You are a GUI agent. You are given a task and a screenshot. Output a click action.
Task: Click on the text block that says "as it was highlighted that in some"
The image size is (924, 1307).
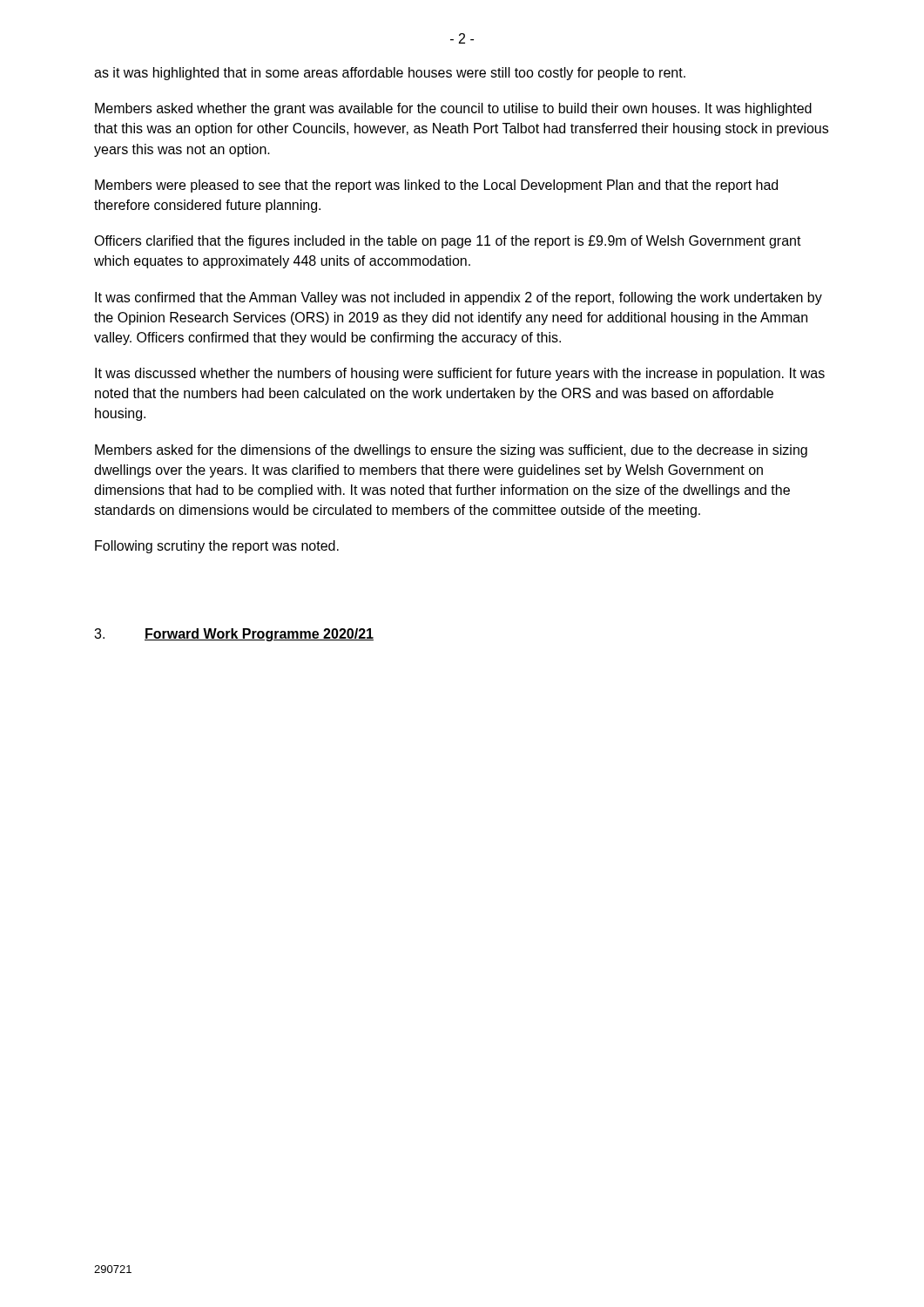[390, 73]
